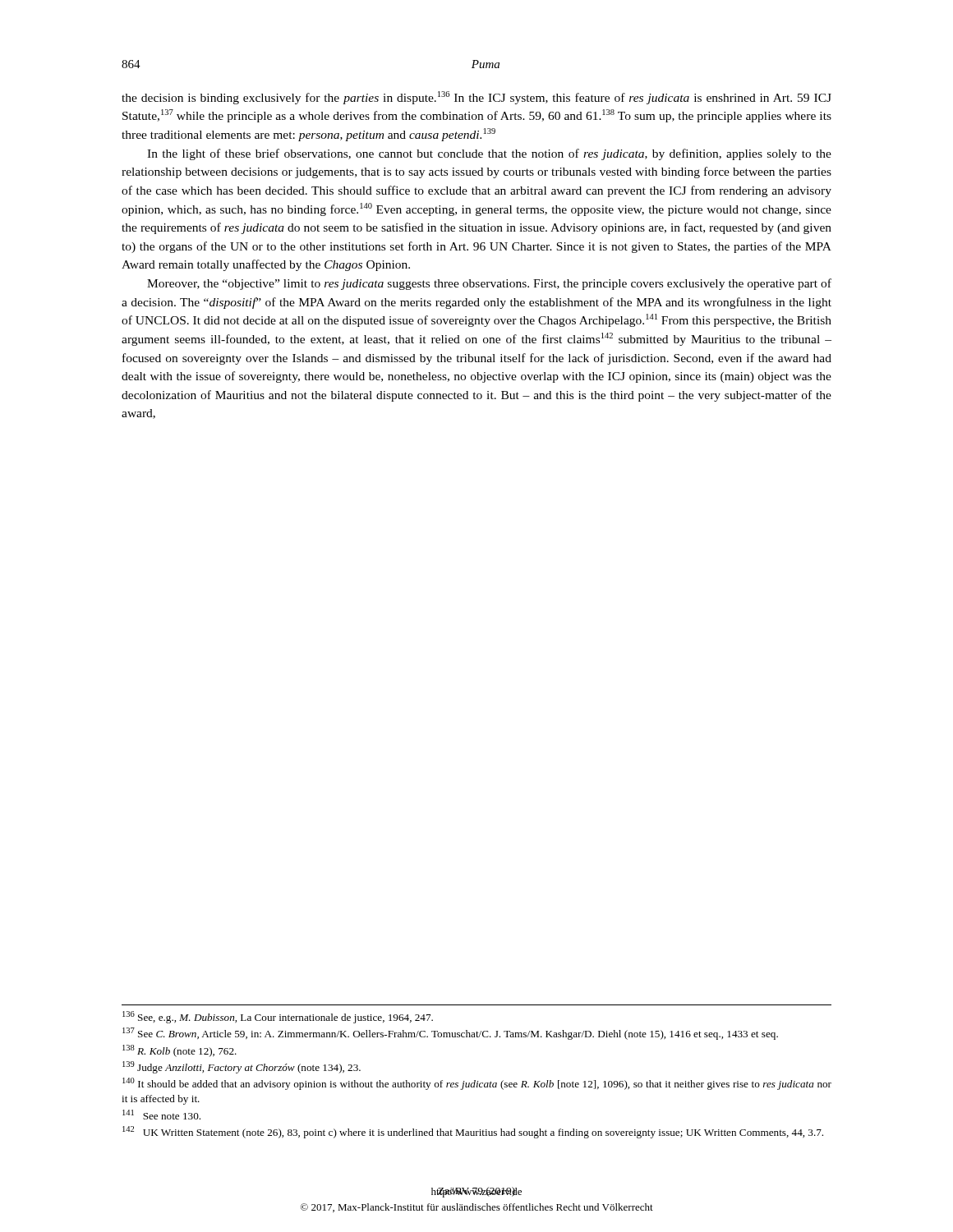Find the footnote that says "141 See note 130."
The height and width of the screenshot is (1232, 953).
click(161, 1115)
